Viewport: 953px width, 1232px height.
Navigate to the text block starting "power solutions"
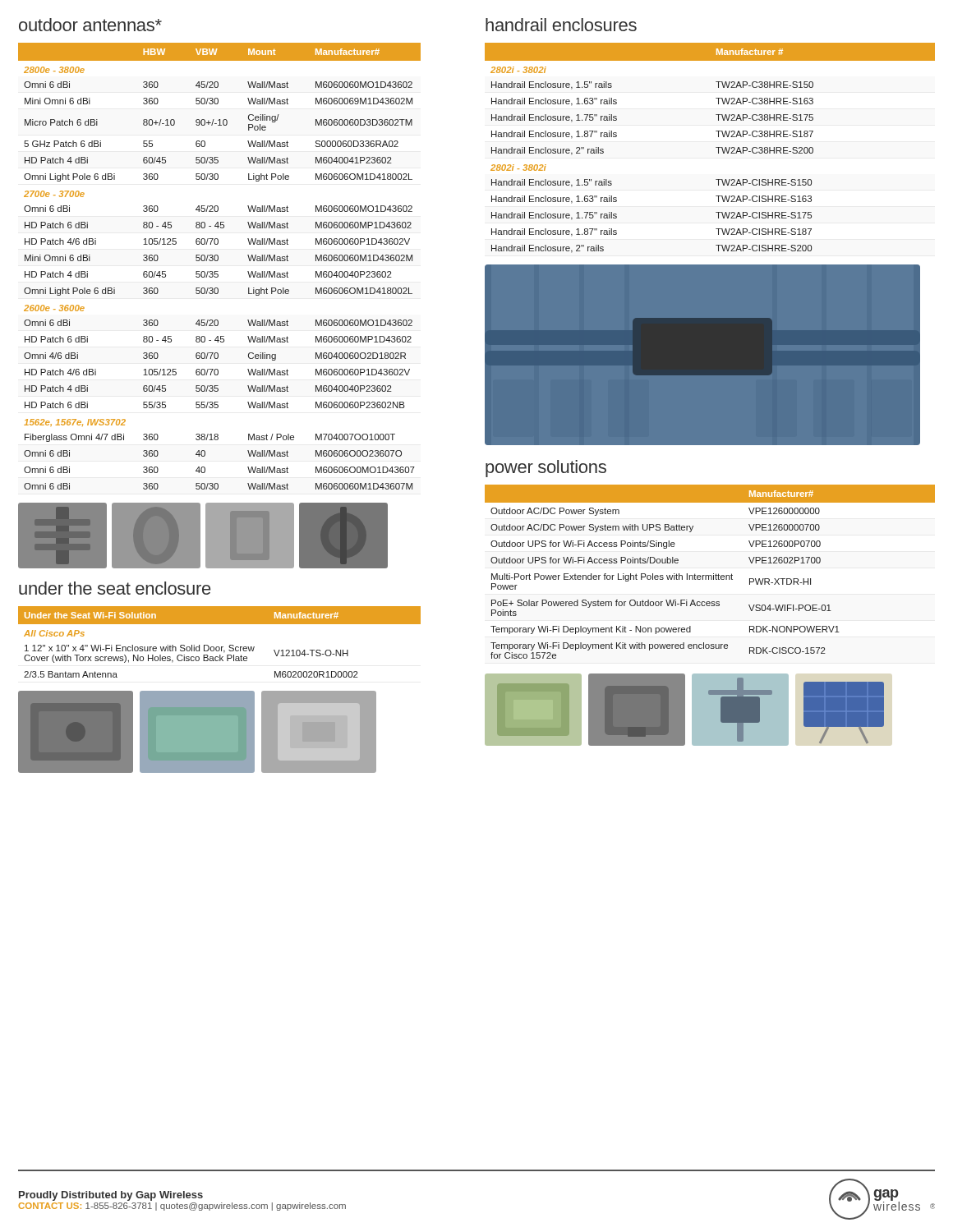pos(546,469)
